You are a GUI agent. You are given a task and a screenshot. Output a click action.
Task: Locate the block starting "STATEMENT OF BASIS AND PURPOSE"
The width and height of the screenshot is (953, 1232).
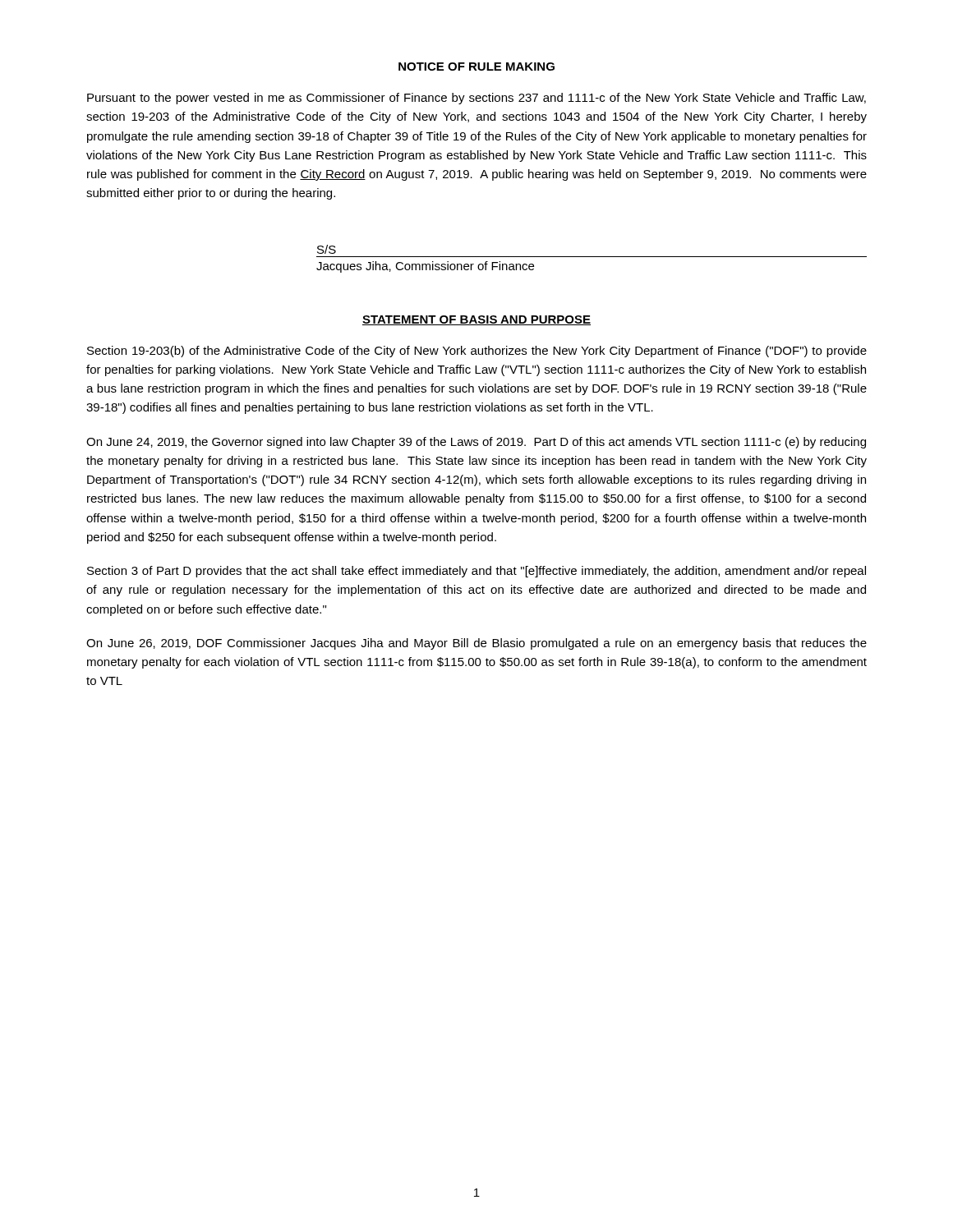tap(476, 319)
